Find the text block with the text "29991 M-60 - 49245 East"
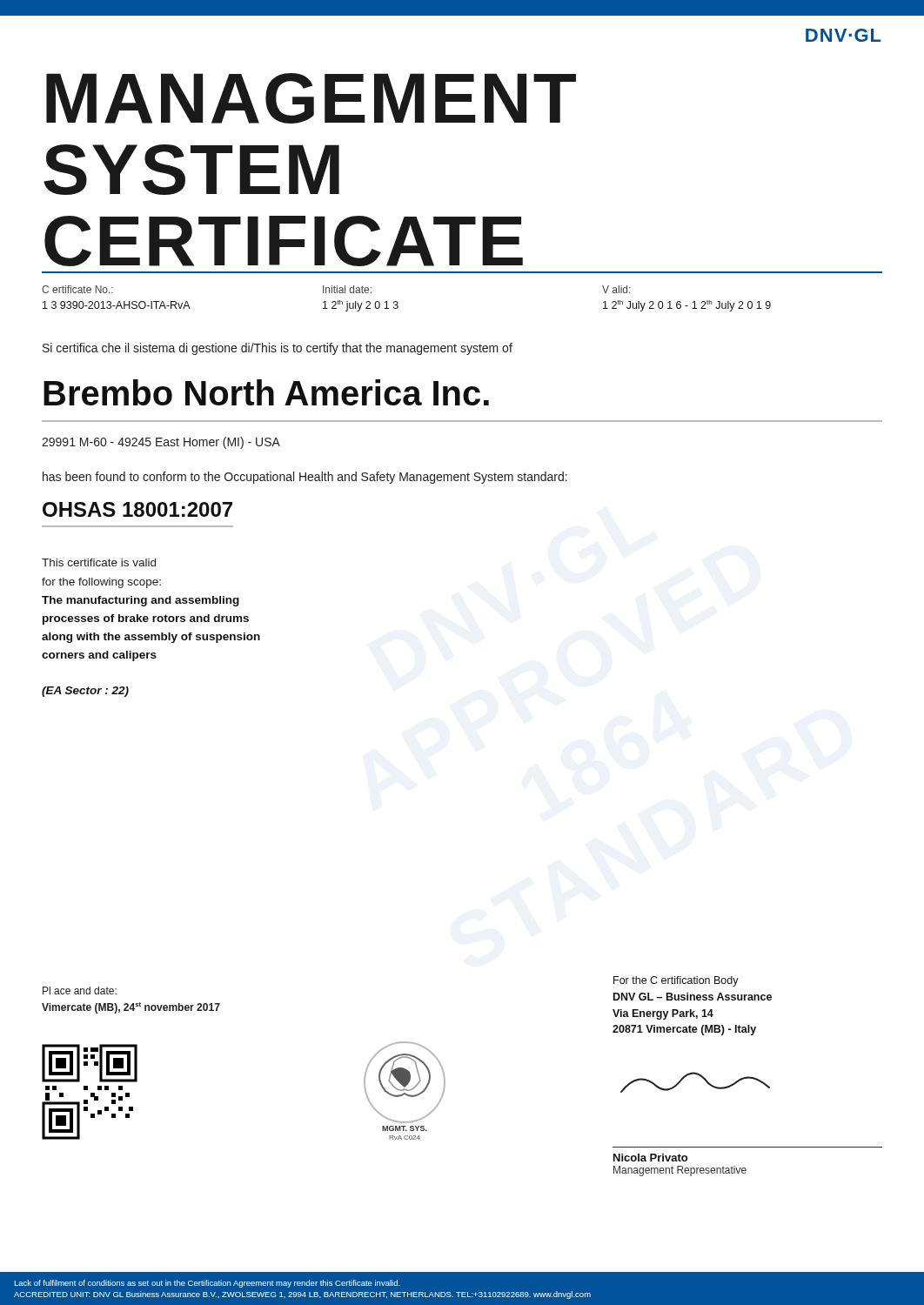The image size is (924, 1305). coord(161,442)
